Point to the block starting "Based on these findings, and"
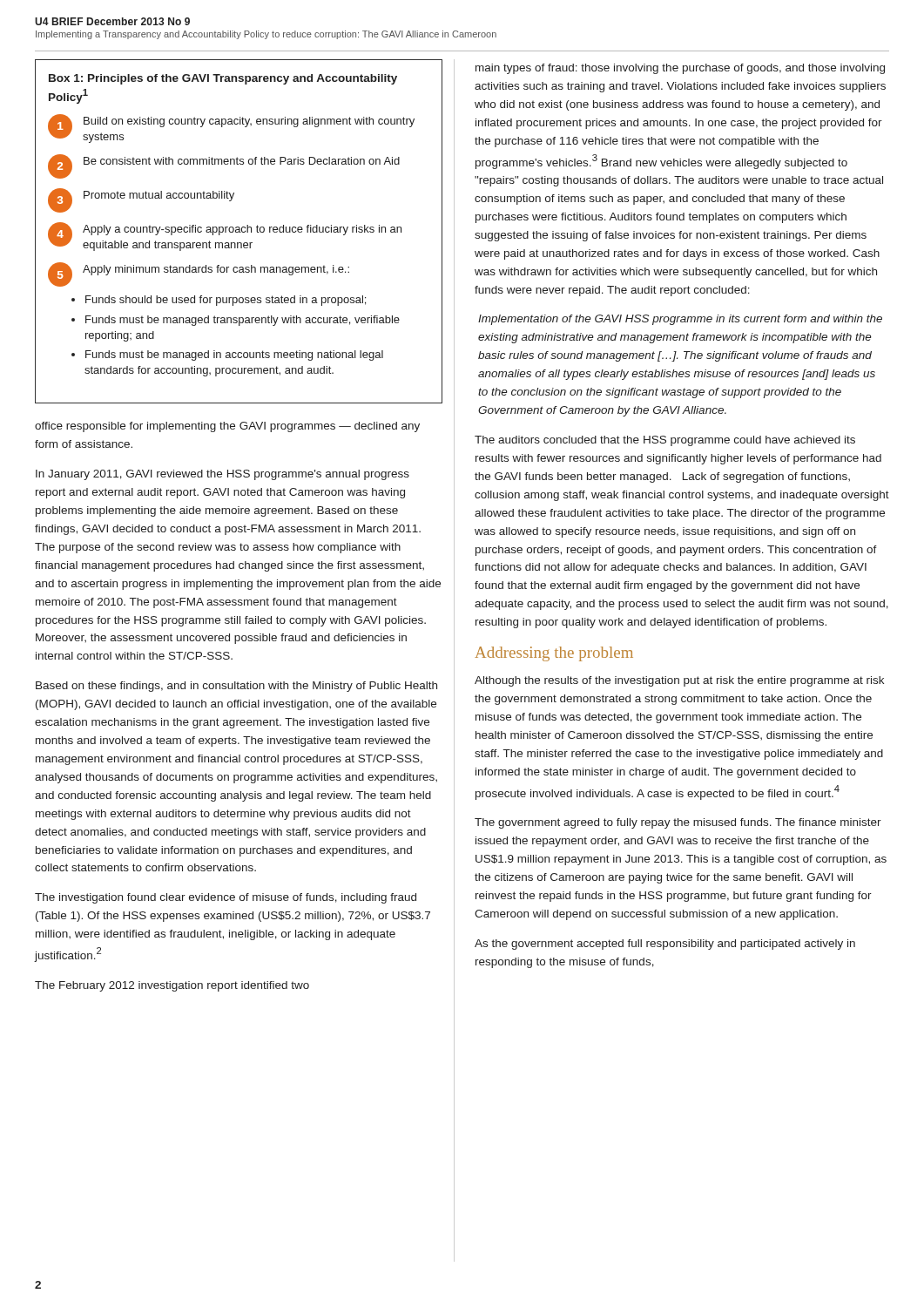The image size is (924, 1307). (236, 777)
